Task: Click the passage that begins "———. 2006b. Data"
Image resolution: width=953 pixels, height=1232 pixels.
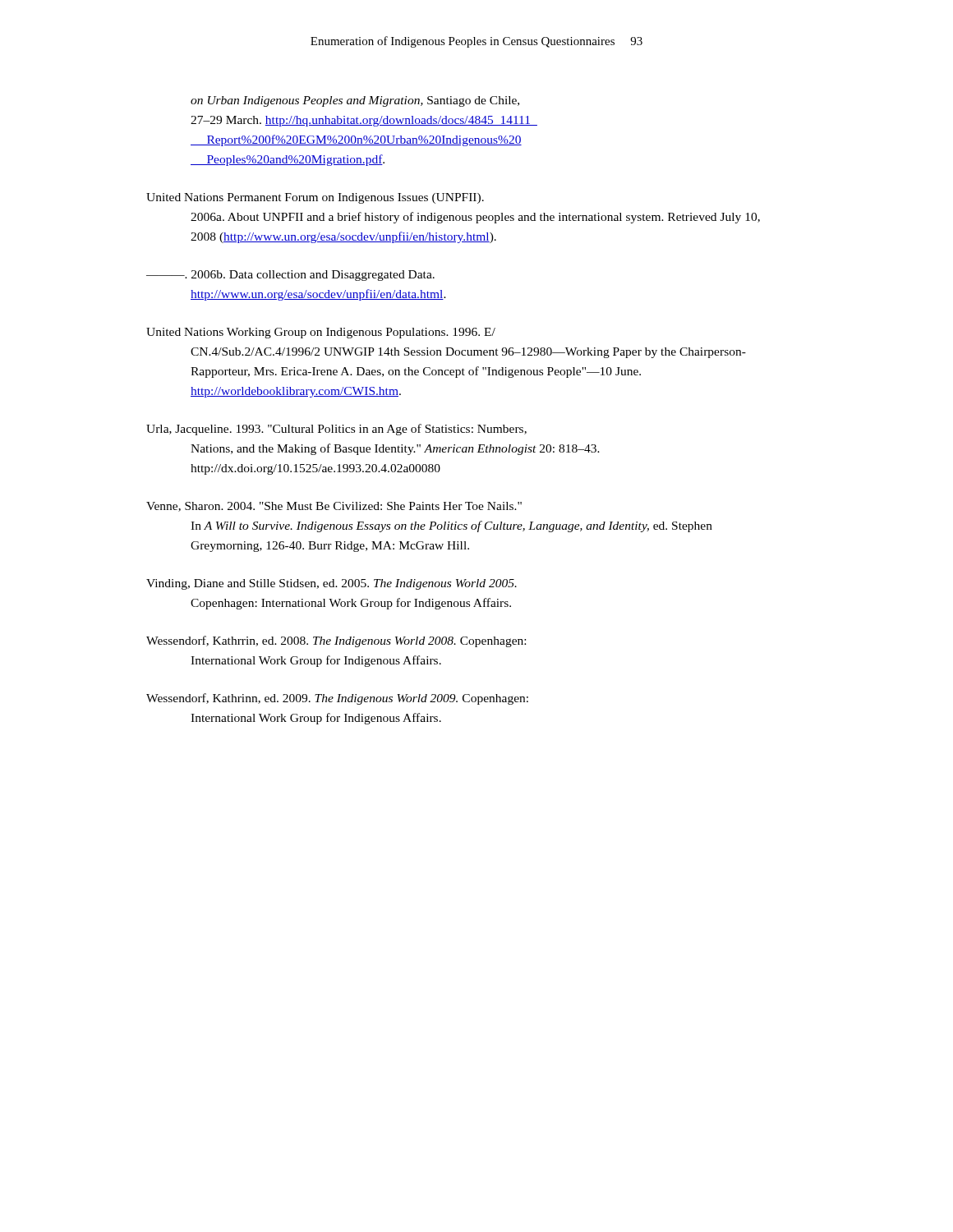Action: click(x=290, y=276)
